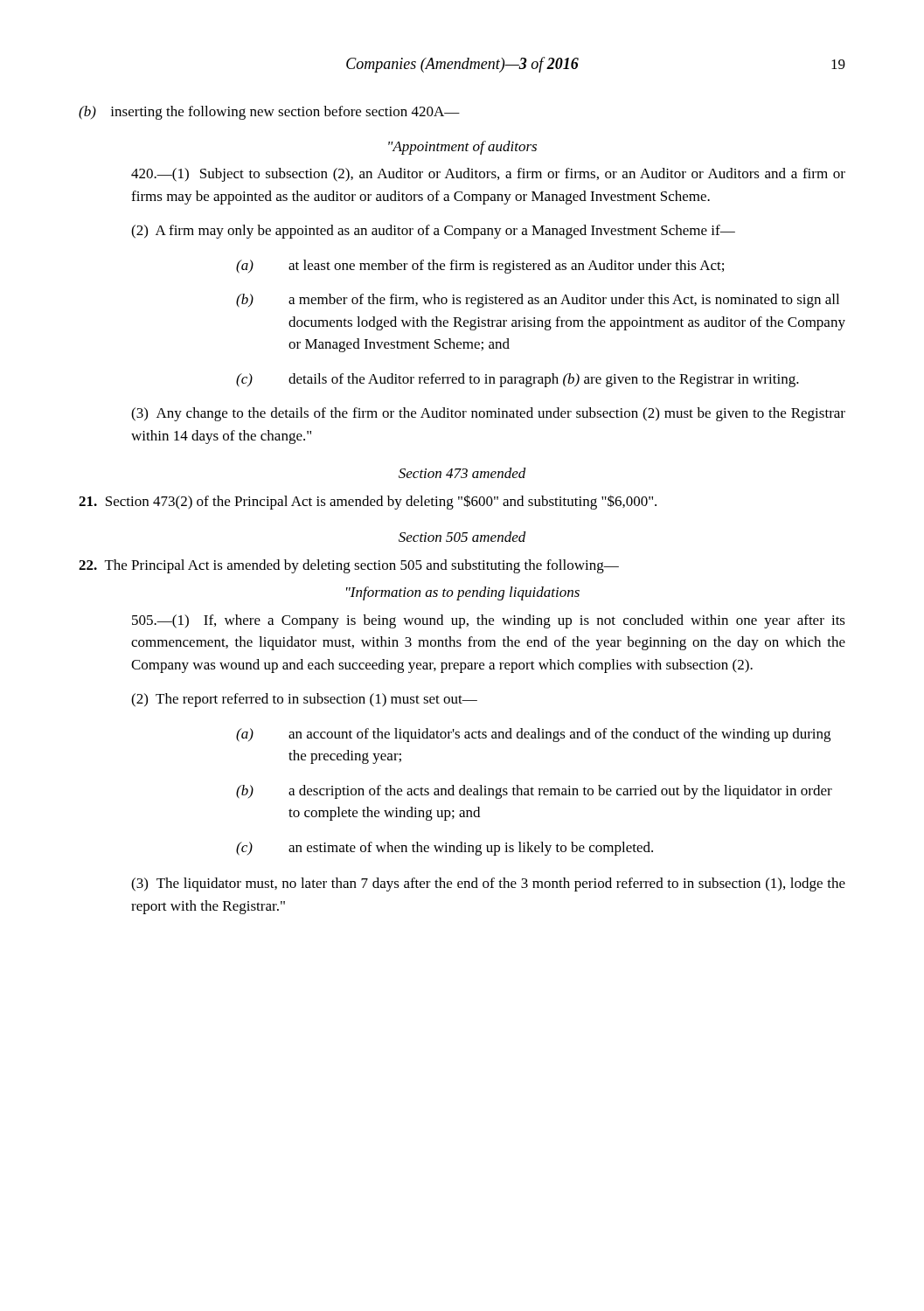Locate the text block with the text "—(1) Subject to subsection (2), an Auditor"
This screenshot has height=1311, width=924.
[x=488, y=185]
